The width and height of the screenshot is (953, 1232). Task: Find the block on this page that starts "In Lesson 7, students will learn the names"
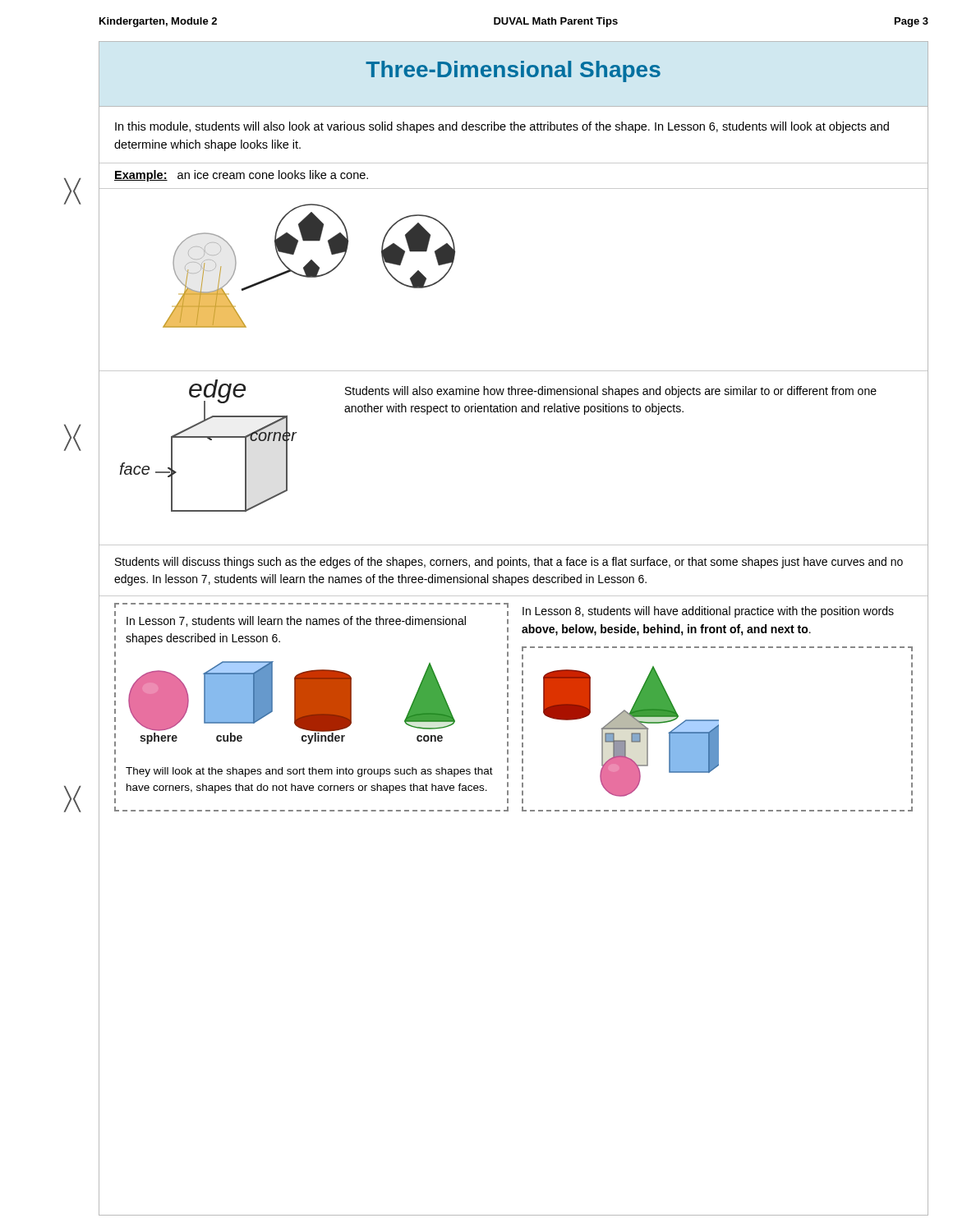coord(296,629)
